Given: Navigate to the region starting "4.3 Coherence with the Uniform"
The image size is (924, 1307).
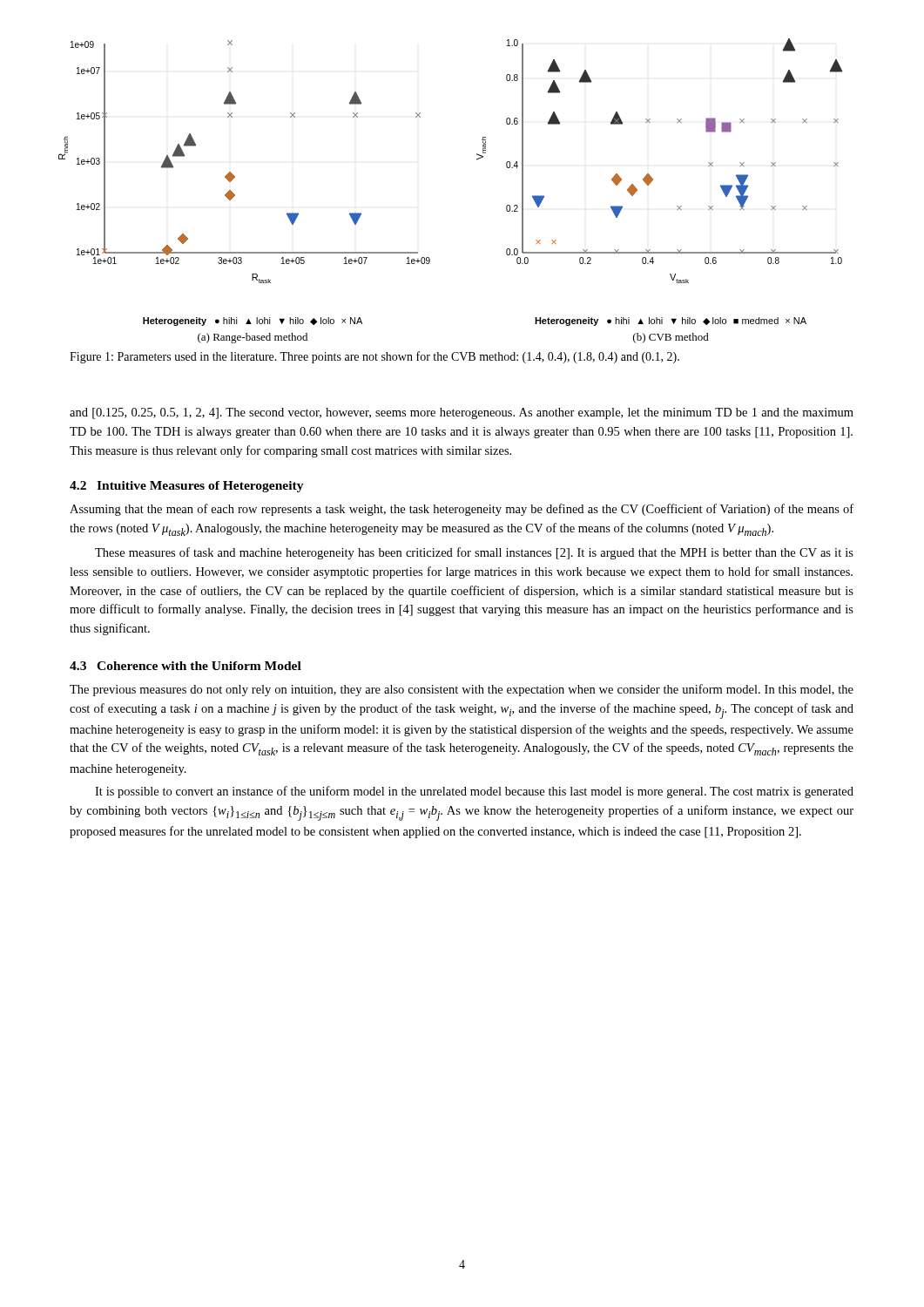Looking at the screenshot, I should click(x=185, y=665).
